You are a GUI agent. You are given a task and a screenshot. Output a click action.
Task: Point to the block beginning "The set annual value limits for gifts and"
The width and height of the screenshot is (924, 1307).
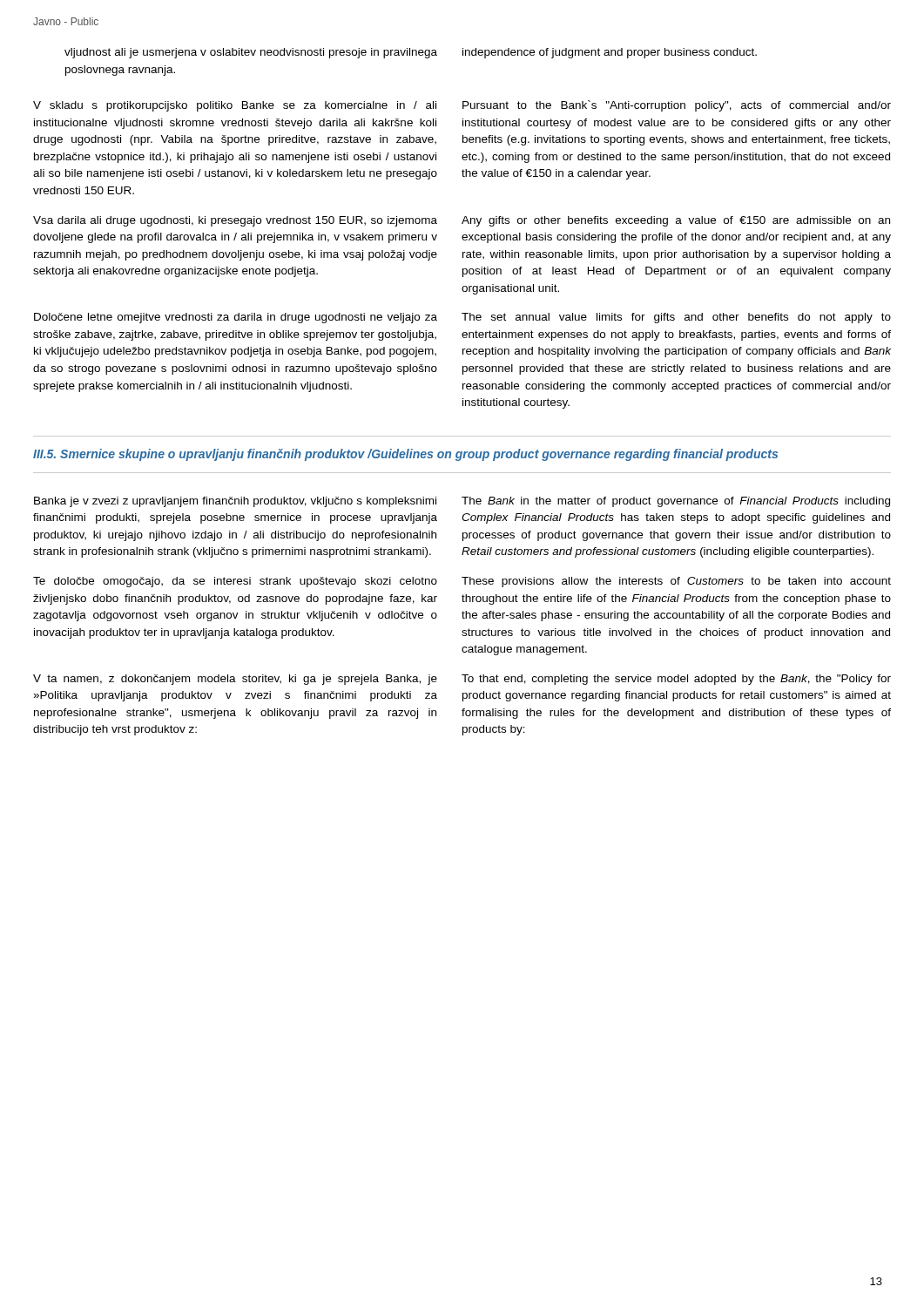[x=676, y=360]
